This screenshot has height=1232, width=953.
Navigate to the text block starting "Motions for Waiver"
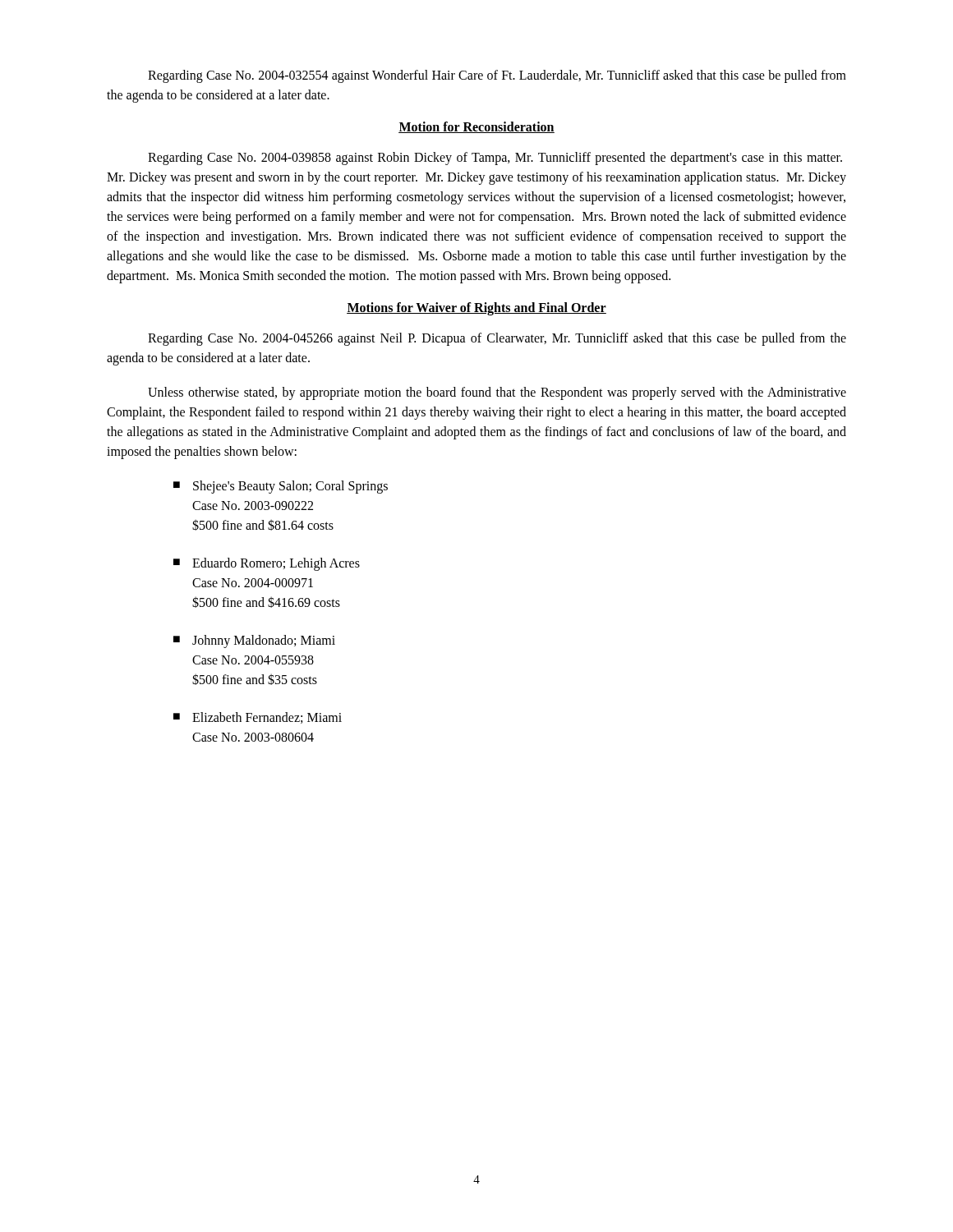tap(476, 308)
